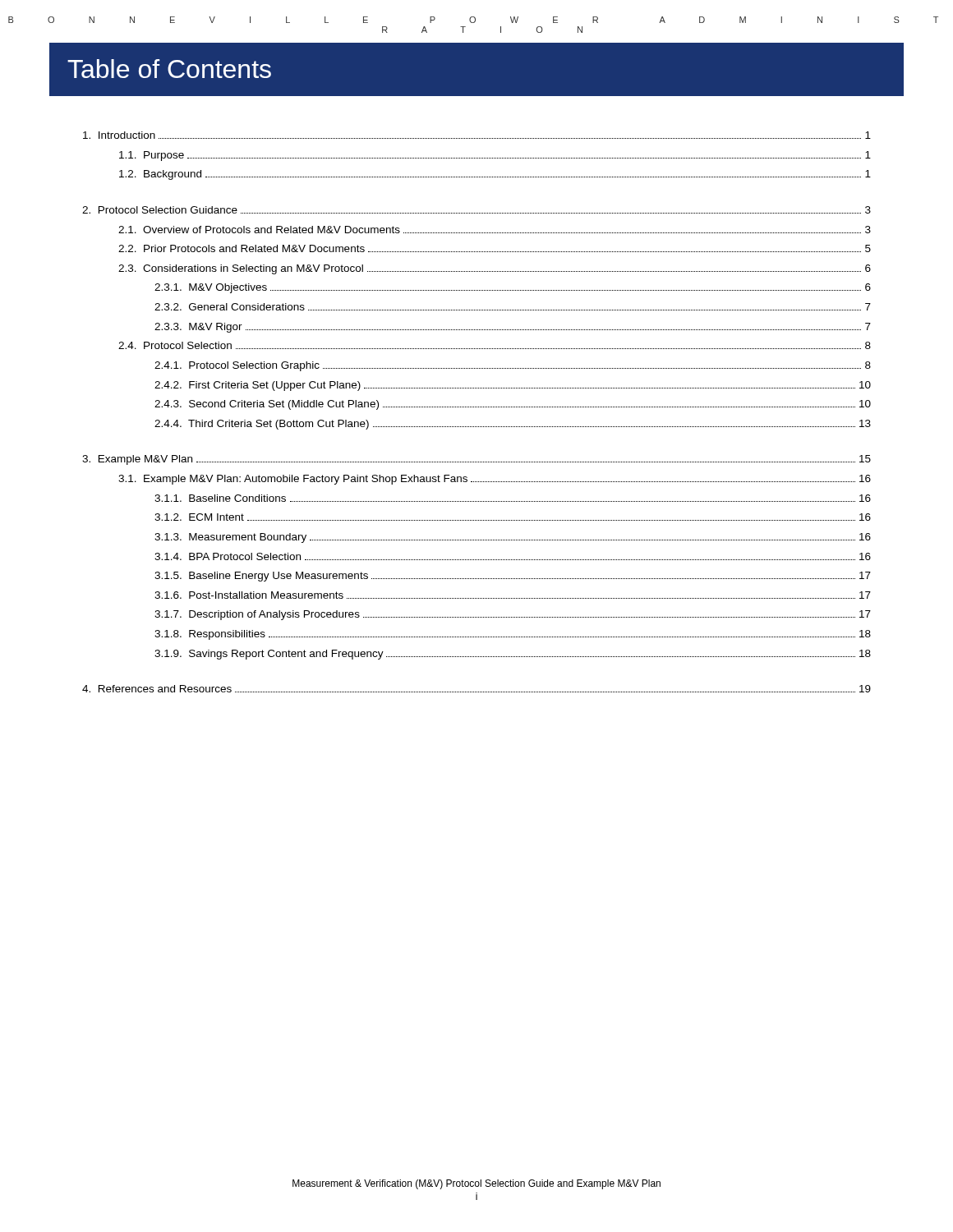
Task: Navigate to the element starting "3.1.6. Post-Installation Measurements 17"
Action: (513, 595)
